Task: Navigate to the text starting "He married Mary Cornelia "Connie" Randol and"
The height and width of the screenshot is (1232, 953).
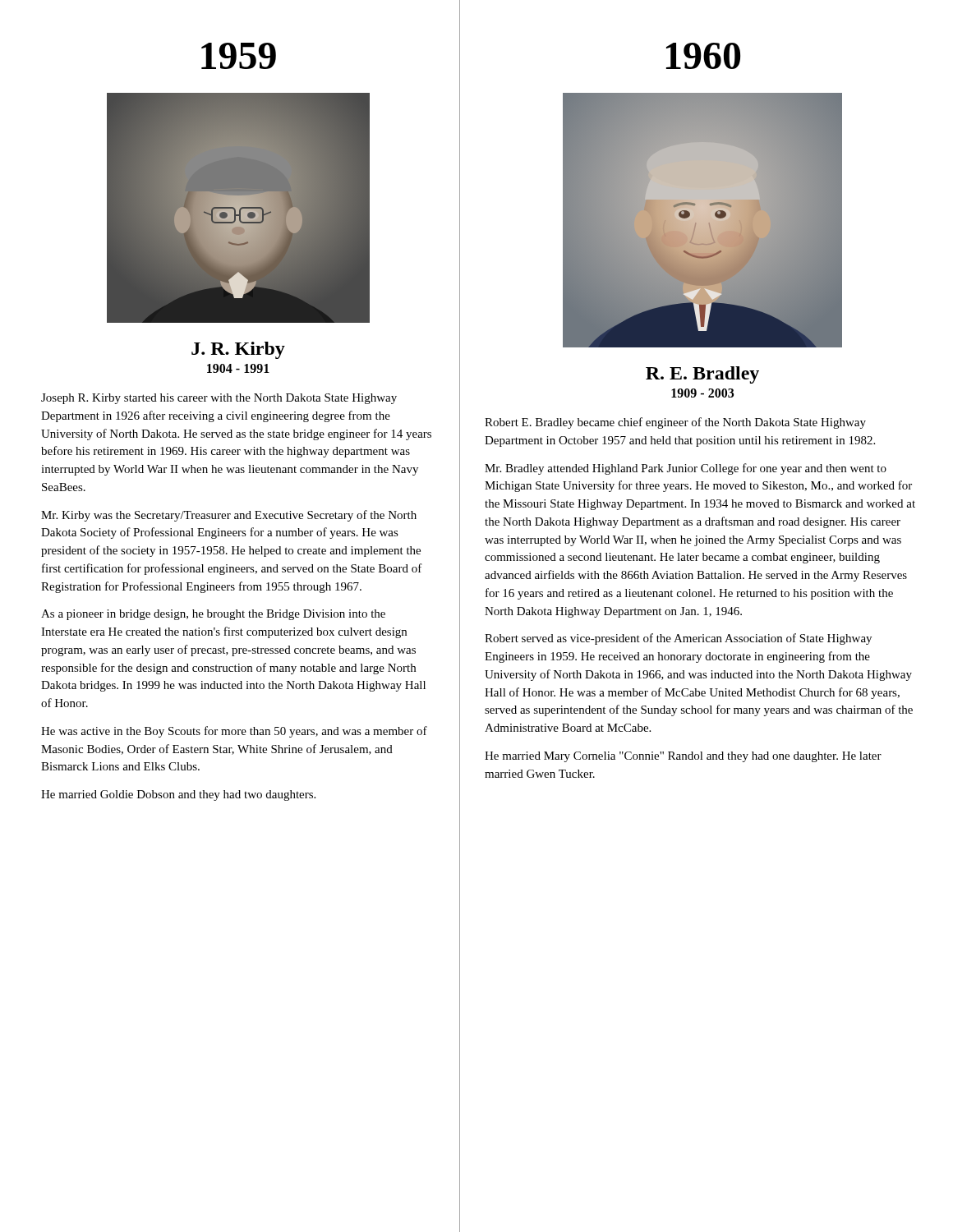Action: click(x=683, y=764)
